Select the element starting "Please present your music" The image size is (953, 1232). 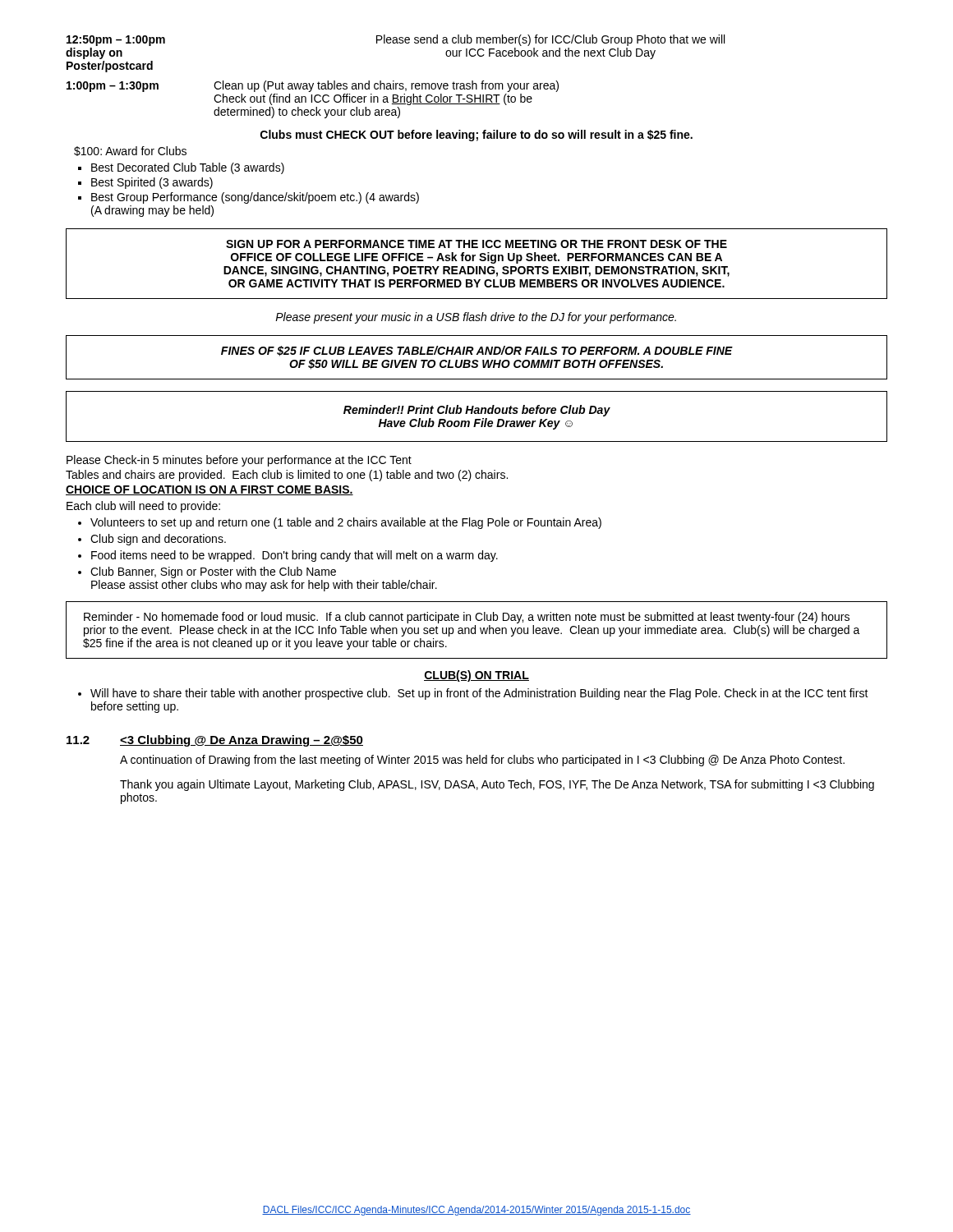[x=476, y=317]
